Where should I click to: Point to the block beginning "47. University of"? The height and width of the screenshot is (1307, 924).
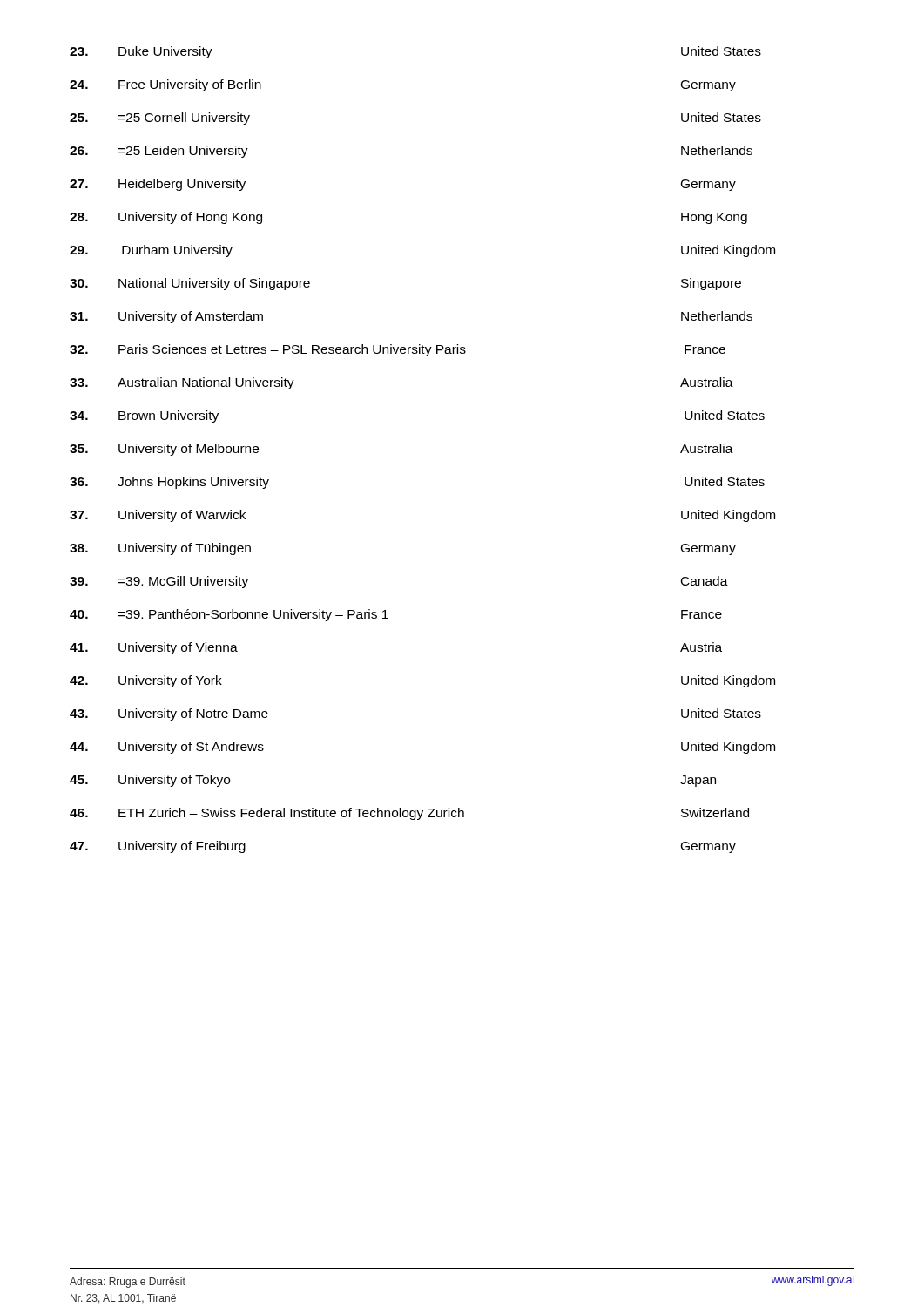182,847
